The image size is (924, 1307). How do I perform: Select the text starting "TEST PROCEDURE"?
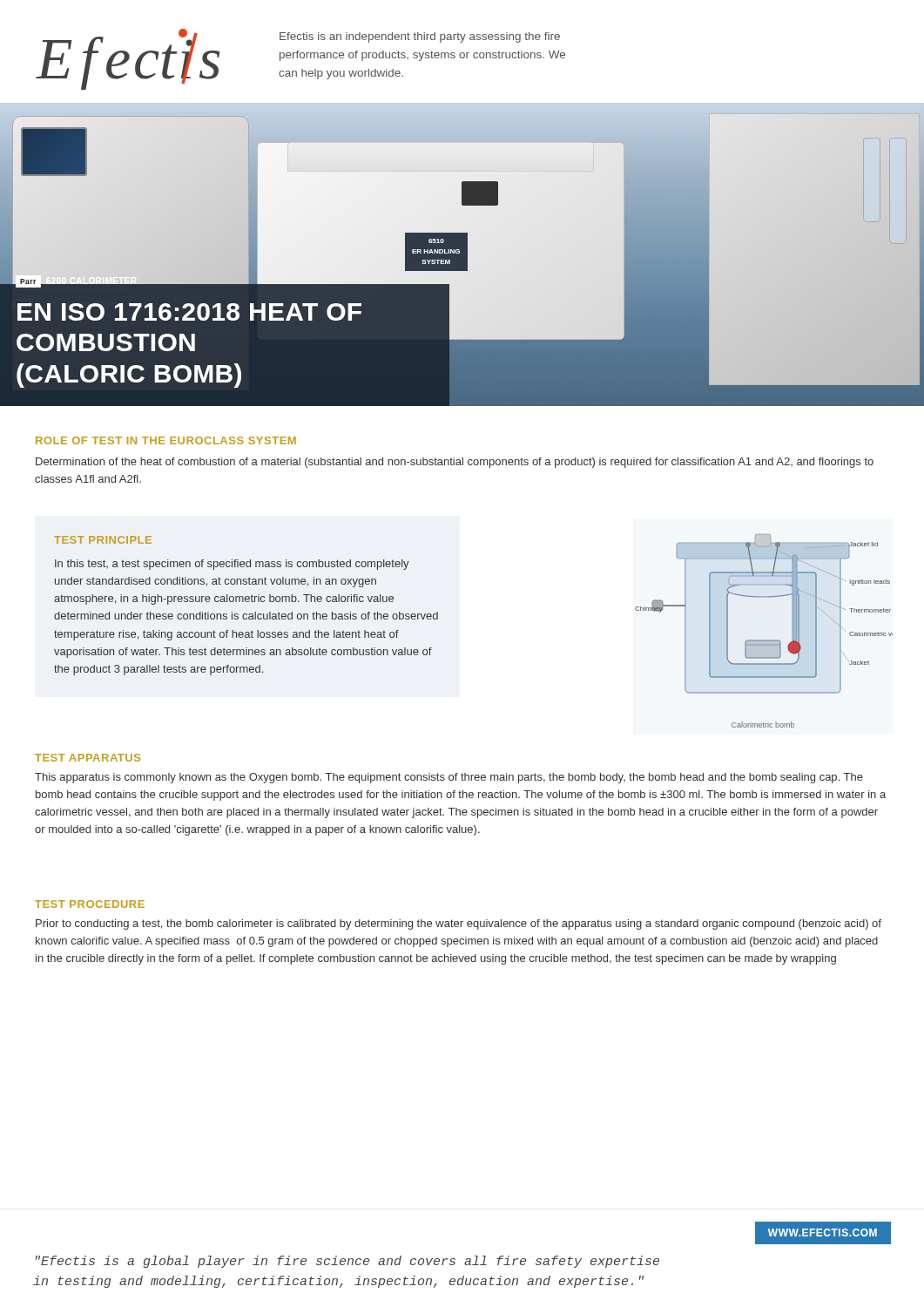[x=90, y=904]
